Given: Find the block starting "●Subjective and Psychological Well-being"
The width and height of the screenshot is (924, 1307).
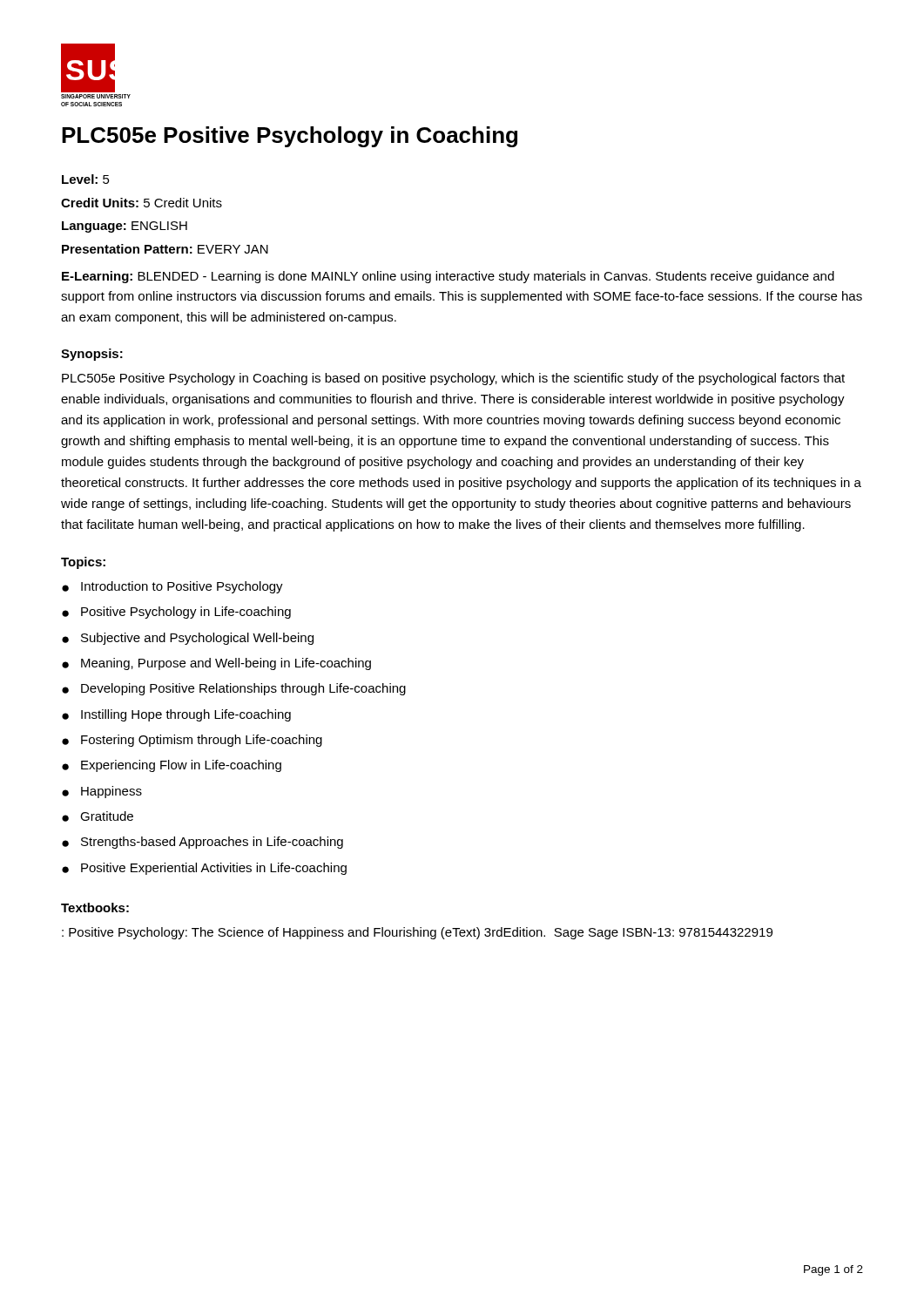Looking at the screenshot, I should [188, 639].
